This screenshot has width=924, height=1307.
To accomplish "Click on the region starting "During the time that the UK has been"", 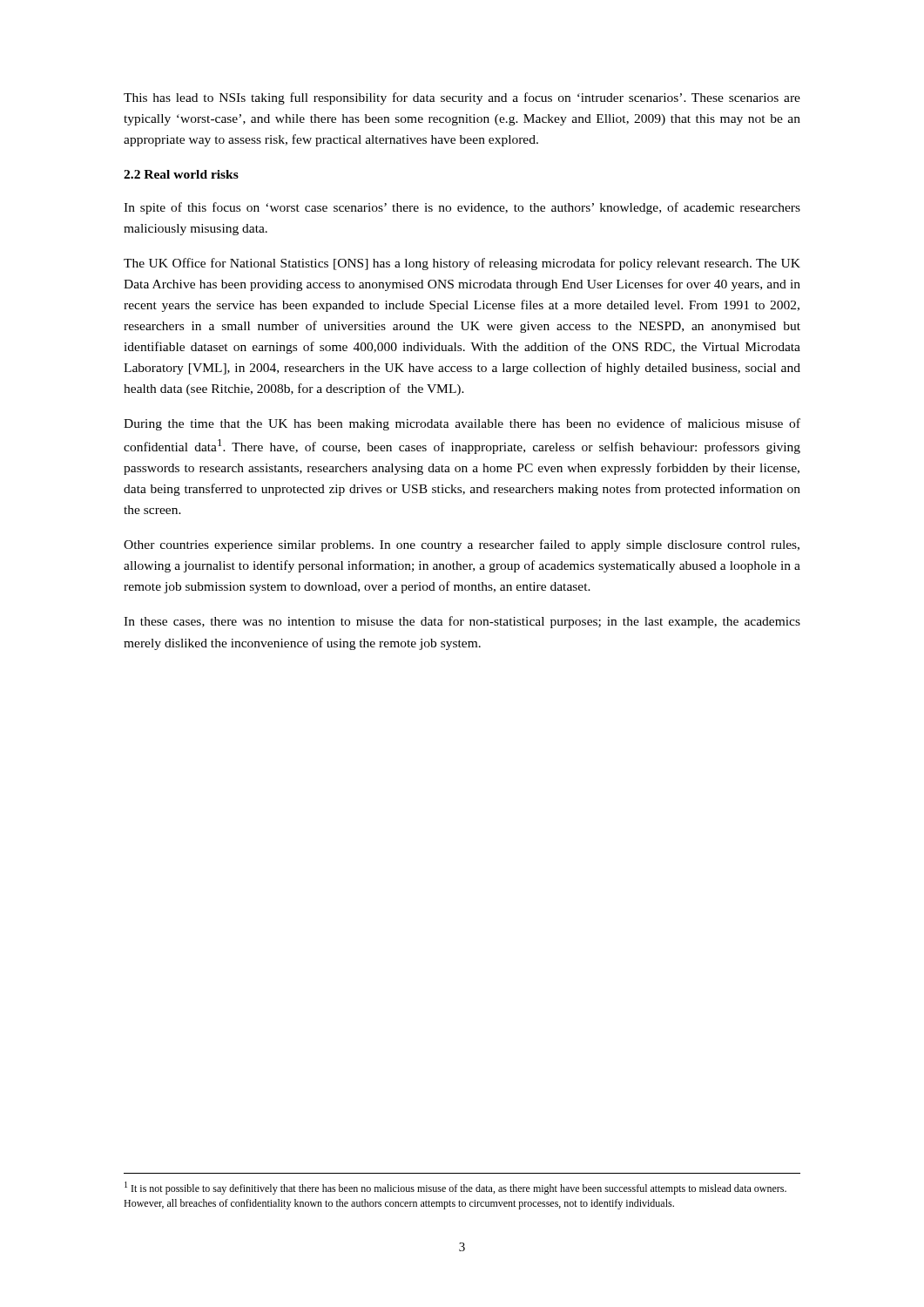I will [462, 467].
